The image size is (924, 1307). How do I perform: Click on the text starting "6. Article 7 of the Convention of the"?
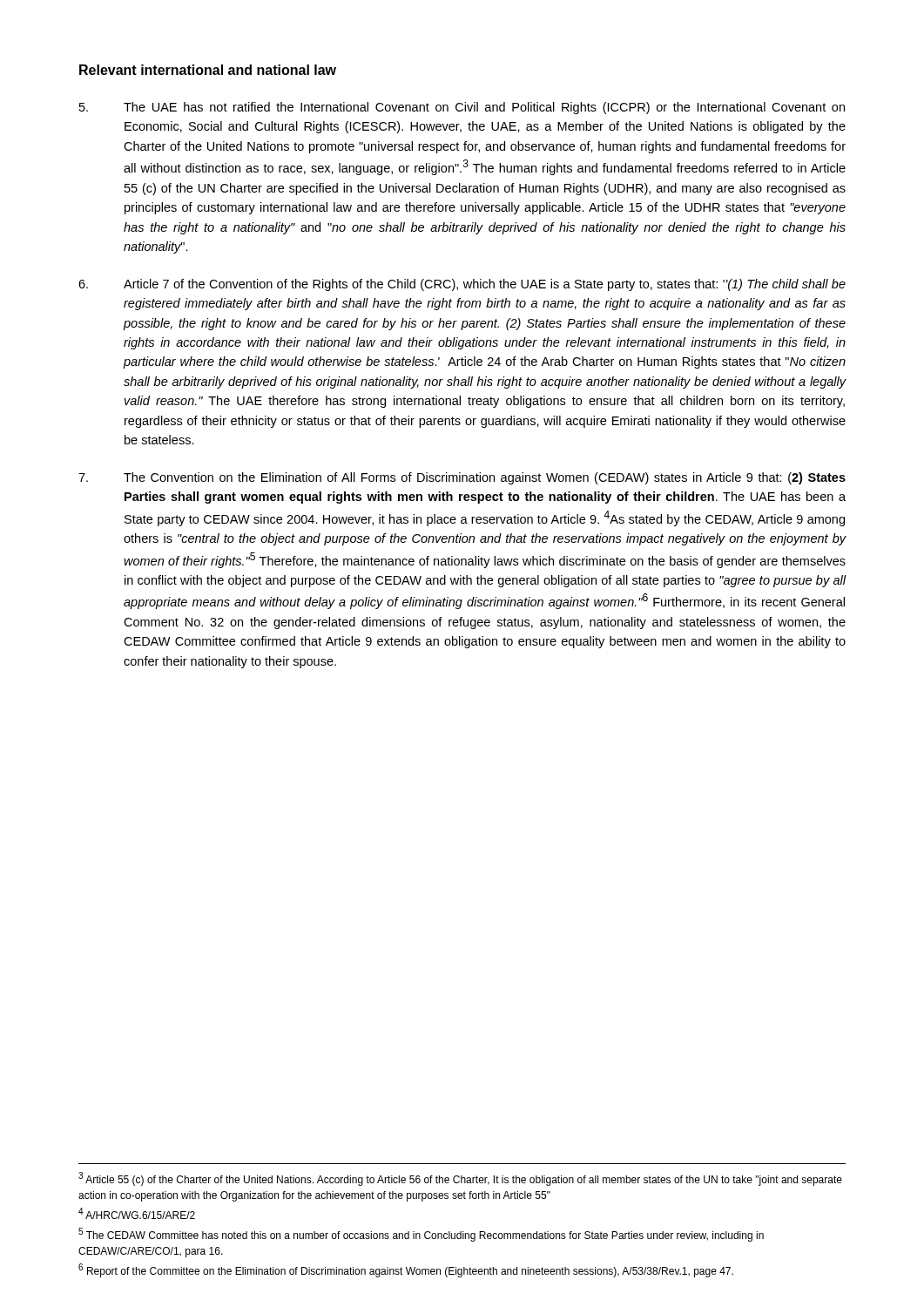tap(462, 362)
